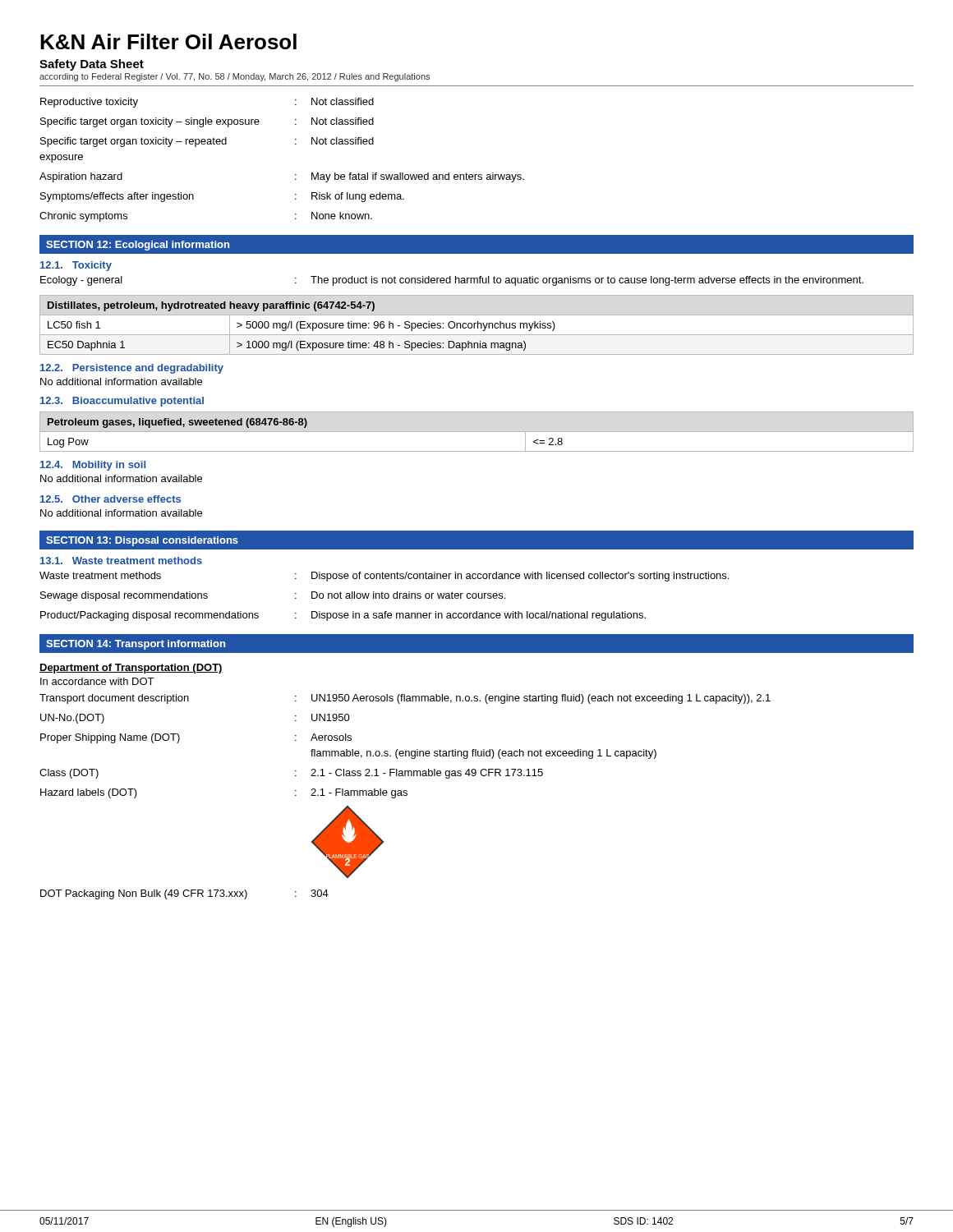This screenshot has width=953, height=1232.
Task: Locate the table with the text "Petroleum gases, liquefied, sweetened"
Action: (x=476, y=431)
